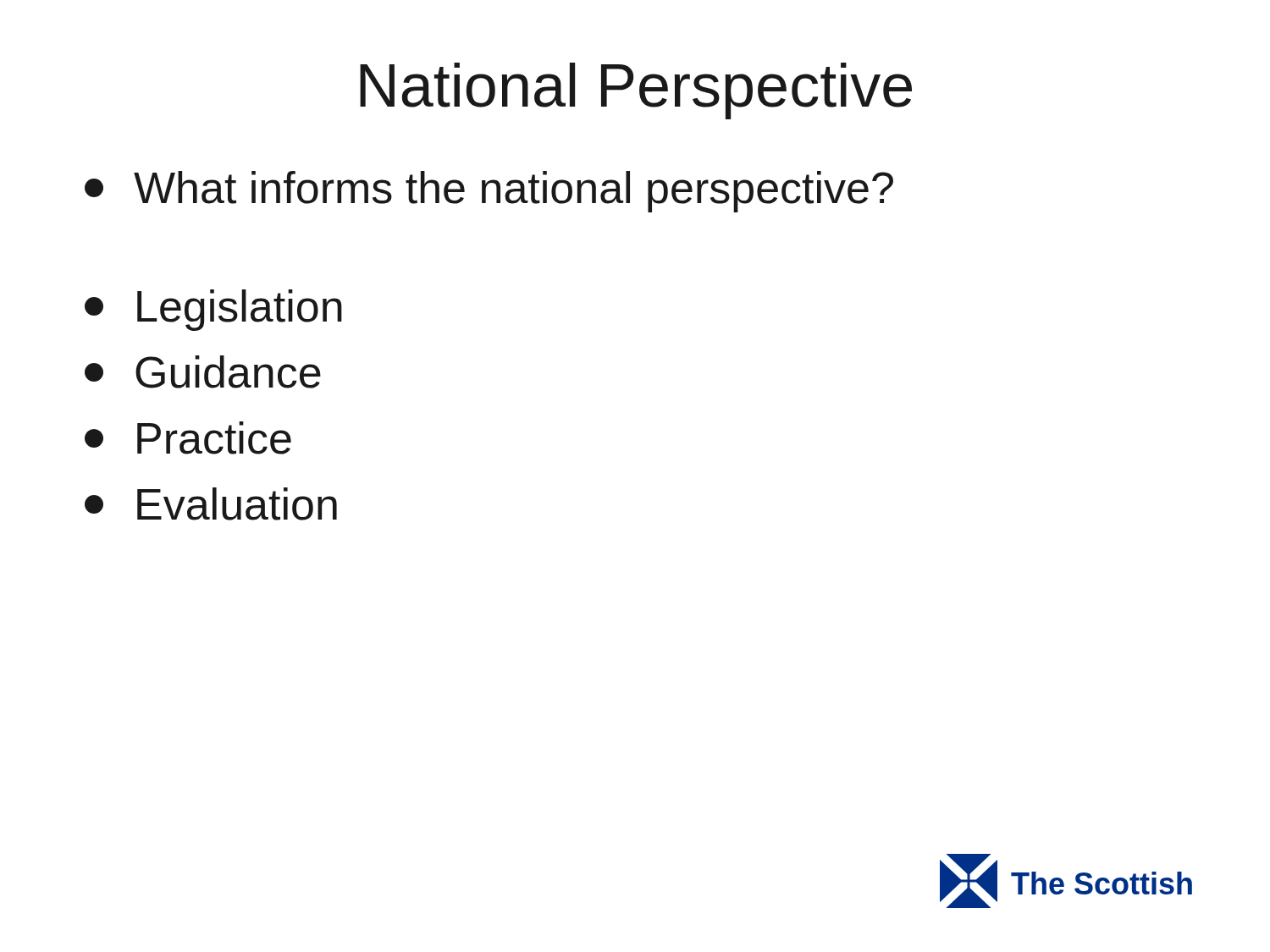Viewport: 1270px width, 952px height.
Task: Select the logo
Action: tap(1071, 881)
